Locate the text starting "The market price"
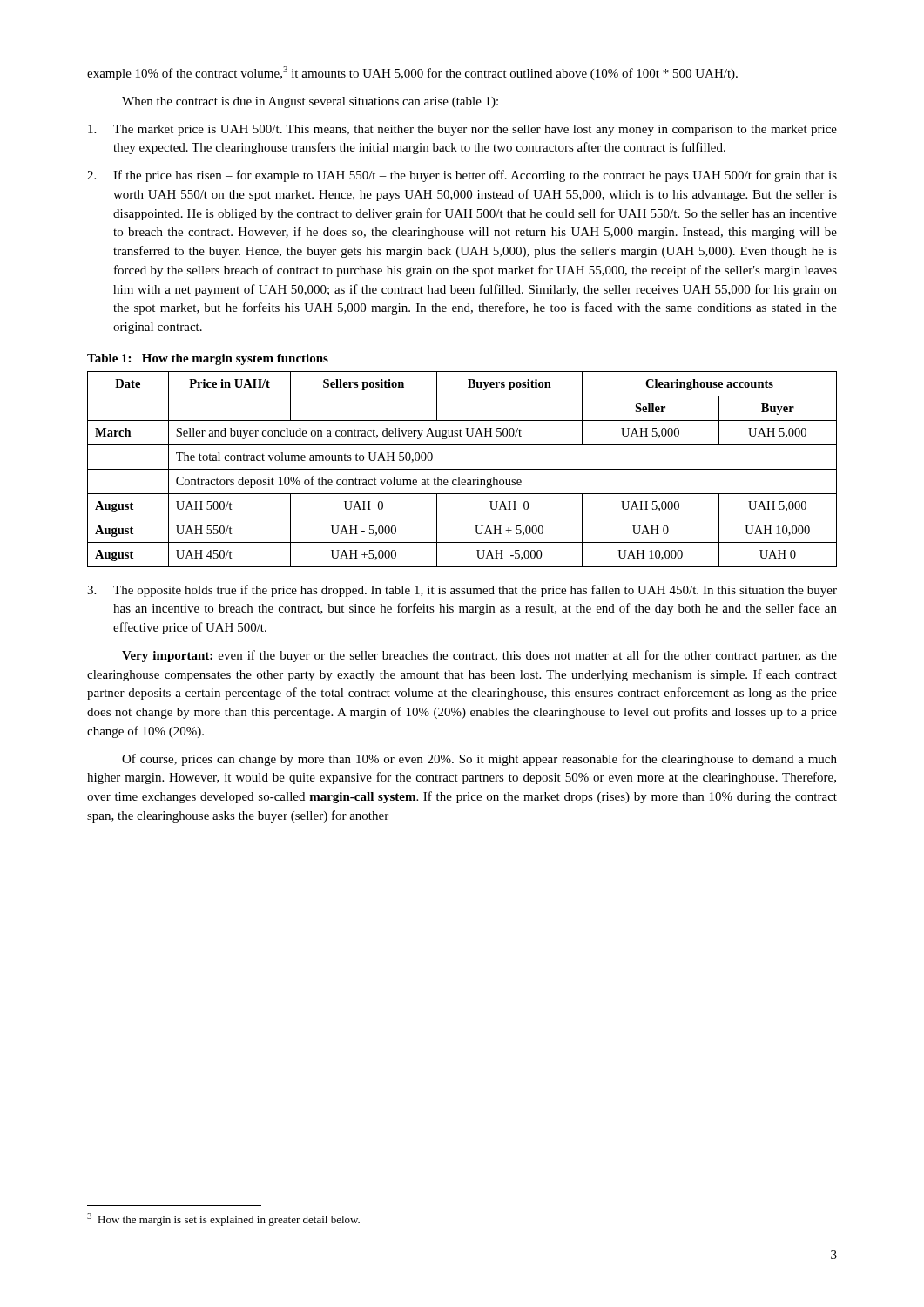This screenshot has height=1307, width=924. [x=462, y=139]
